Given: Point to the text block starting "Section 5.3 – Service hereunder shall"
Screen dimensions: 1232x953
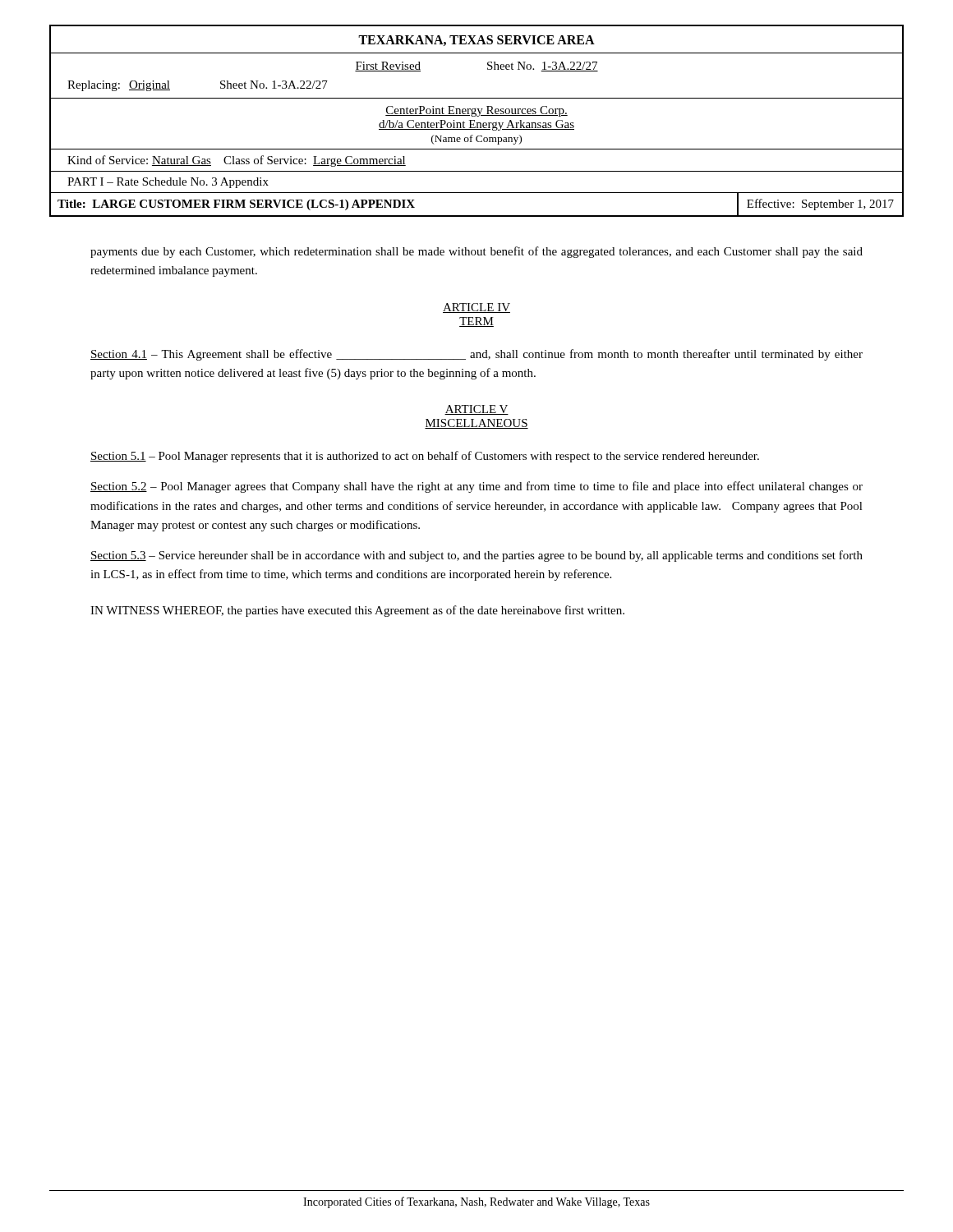Looking at the screenshot, I should 476,565.
